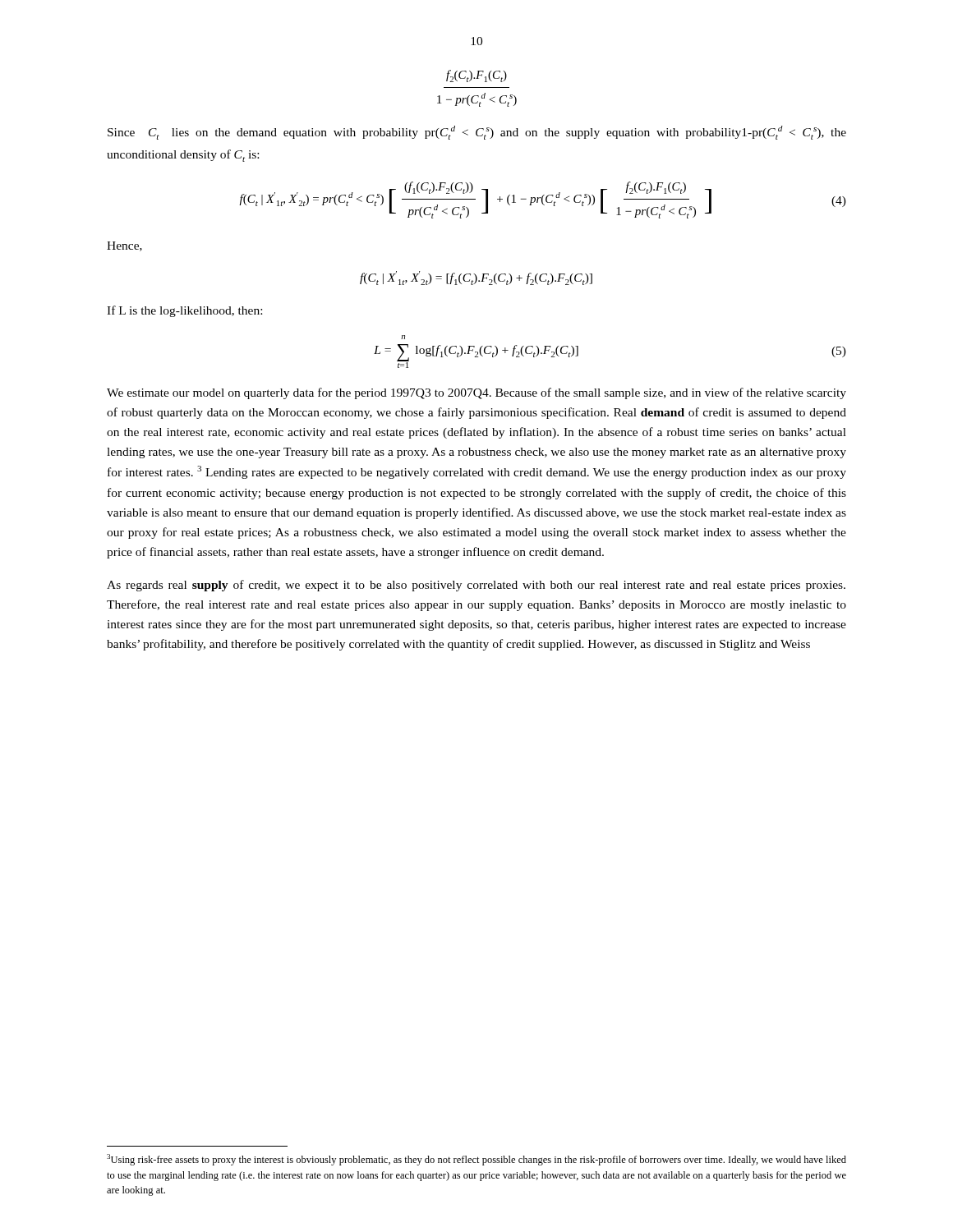Navigate to the text block starting "We estimate our model on quarterly"
The height and width of the screenshot is (1232, 953).
[x=476, y=472]
